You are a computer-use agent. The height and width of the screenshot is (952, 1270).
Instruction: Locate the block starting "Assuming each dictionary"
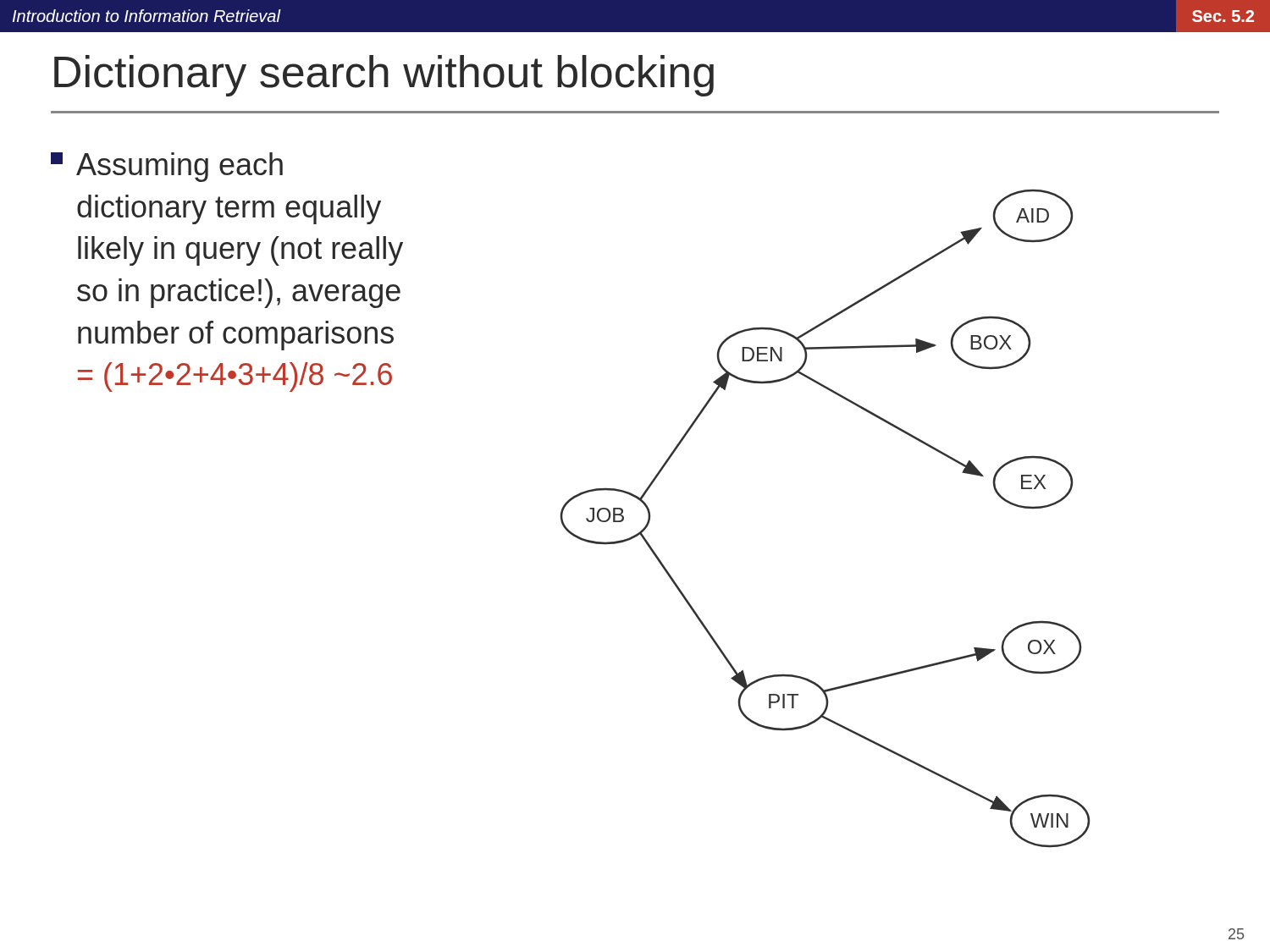tap(279, 268)
